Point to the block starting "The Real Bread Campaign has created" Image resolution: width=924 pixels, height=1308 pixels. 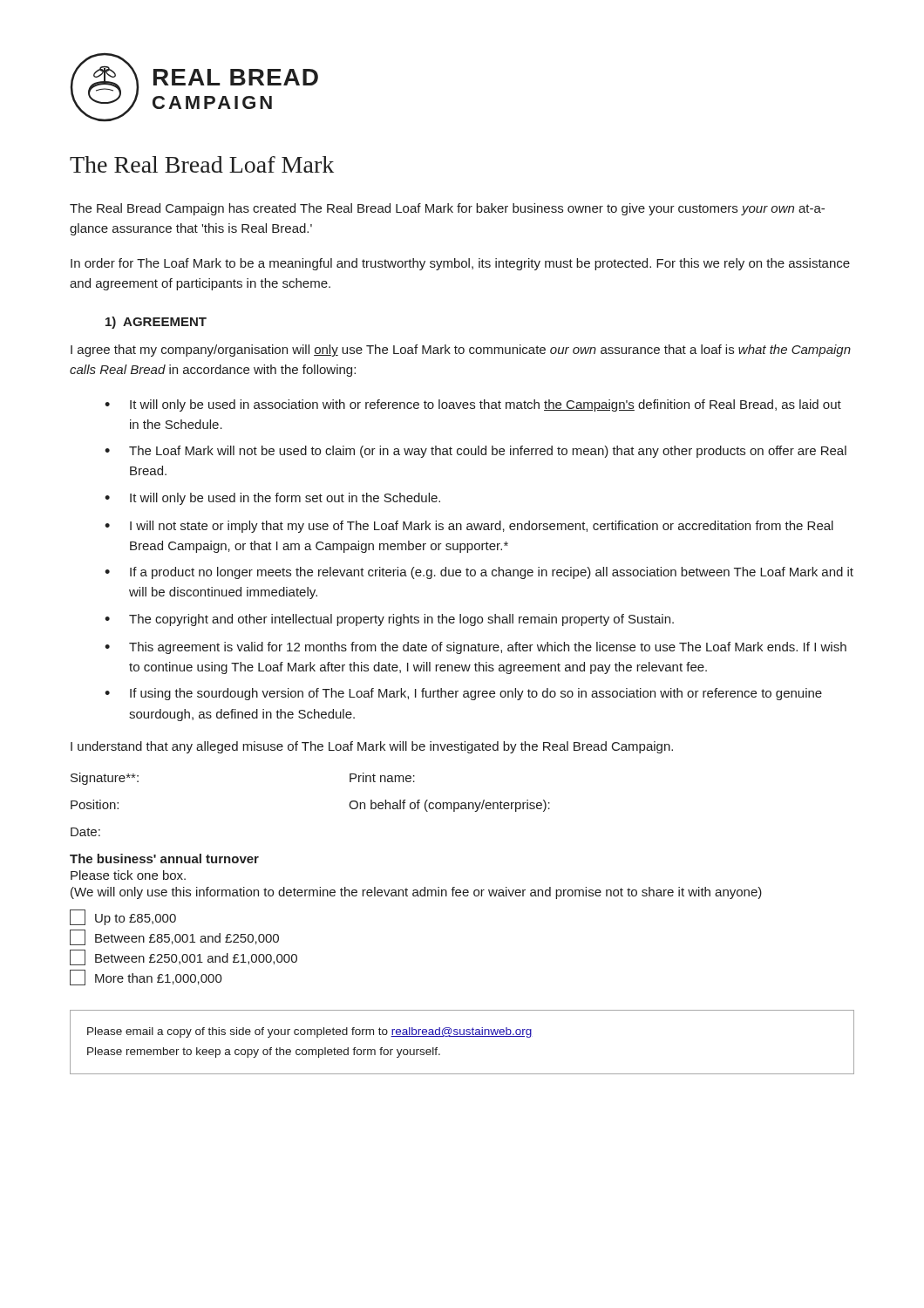pyautogui.click(x=448, y=218)
